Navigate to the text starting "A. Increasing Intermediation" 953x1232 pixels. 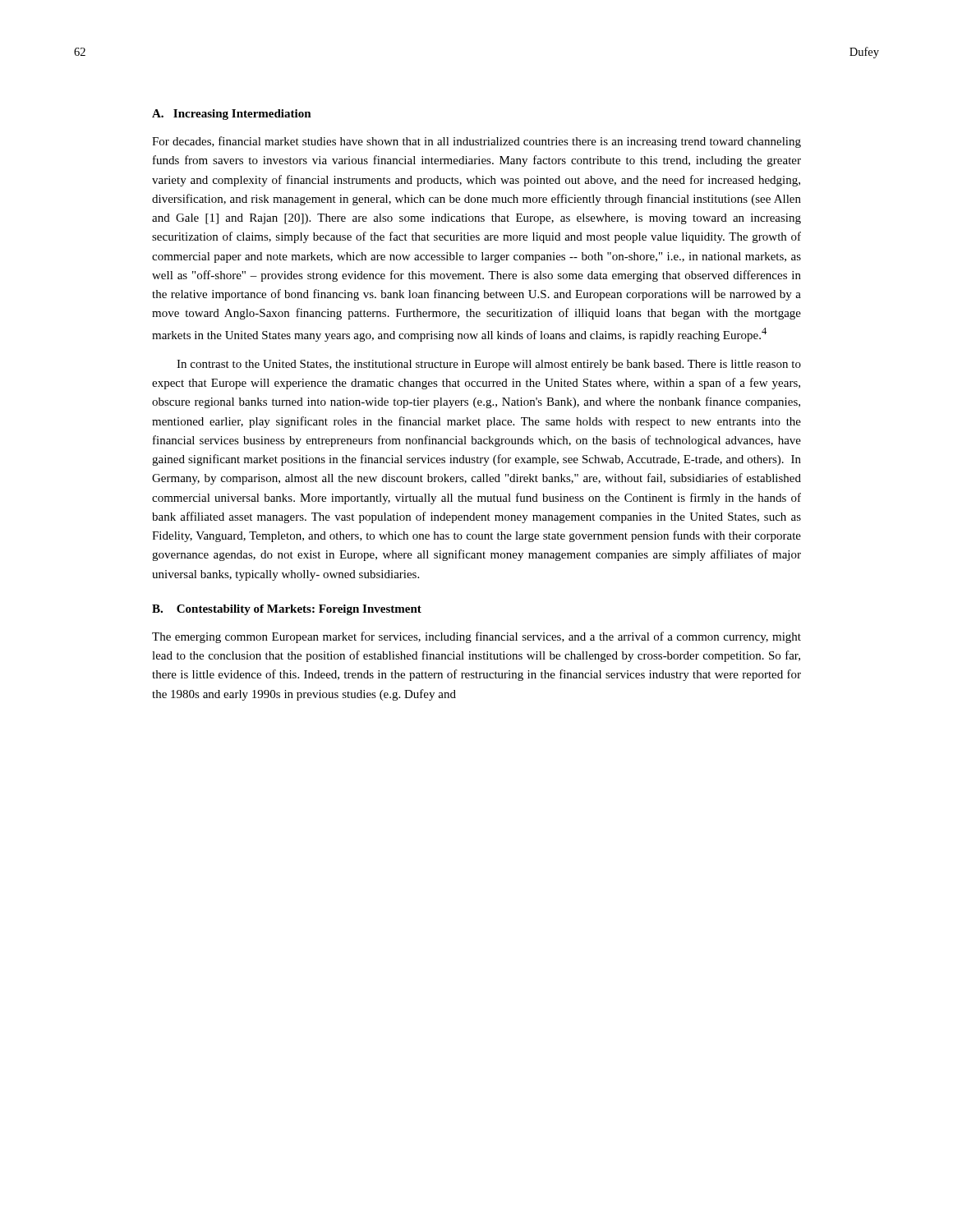[231, 113]
